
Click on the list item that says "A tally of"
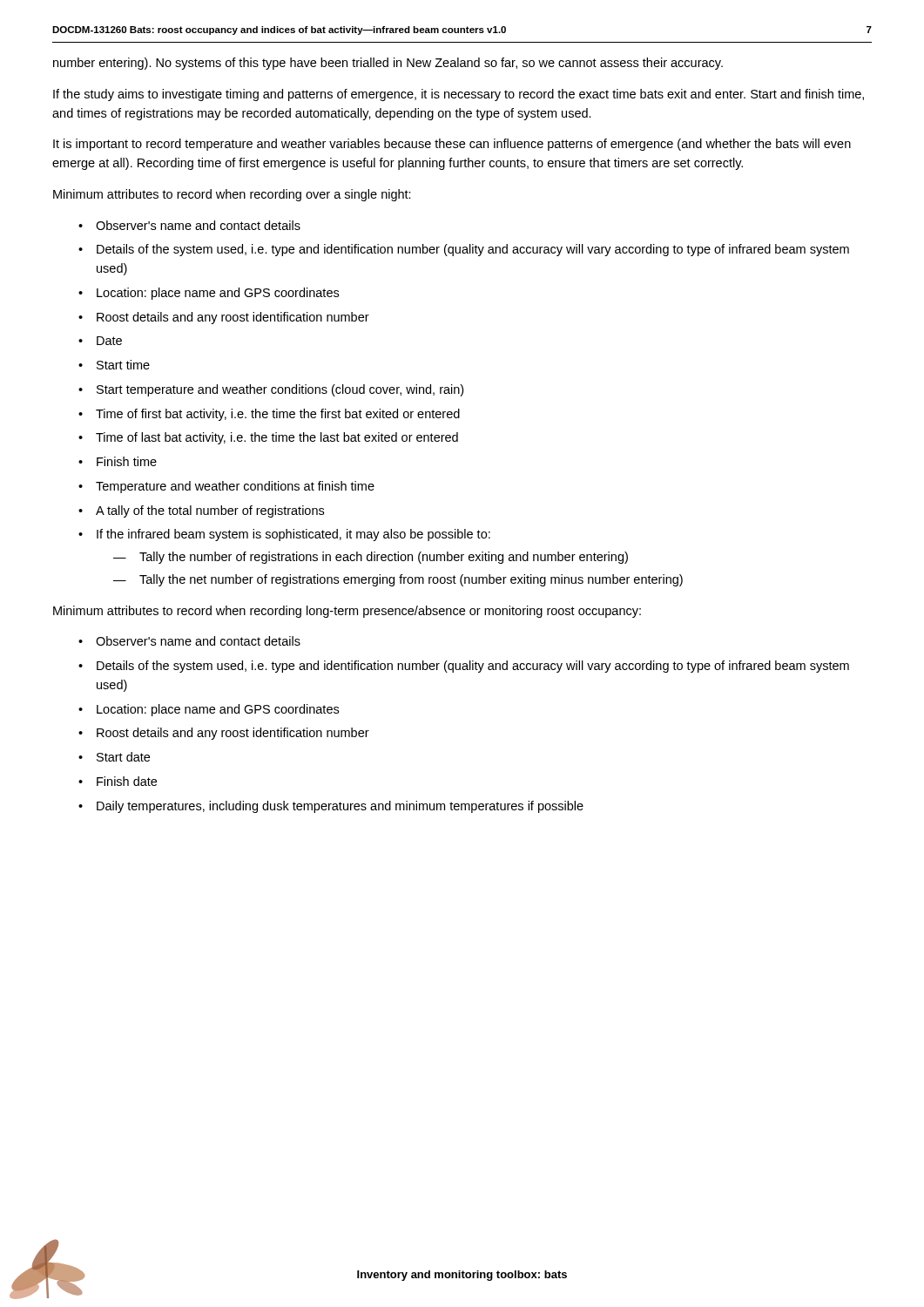pyautogui.click(x=210, y=510)
